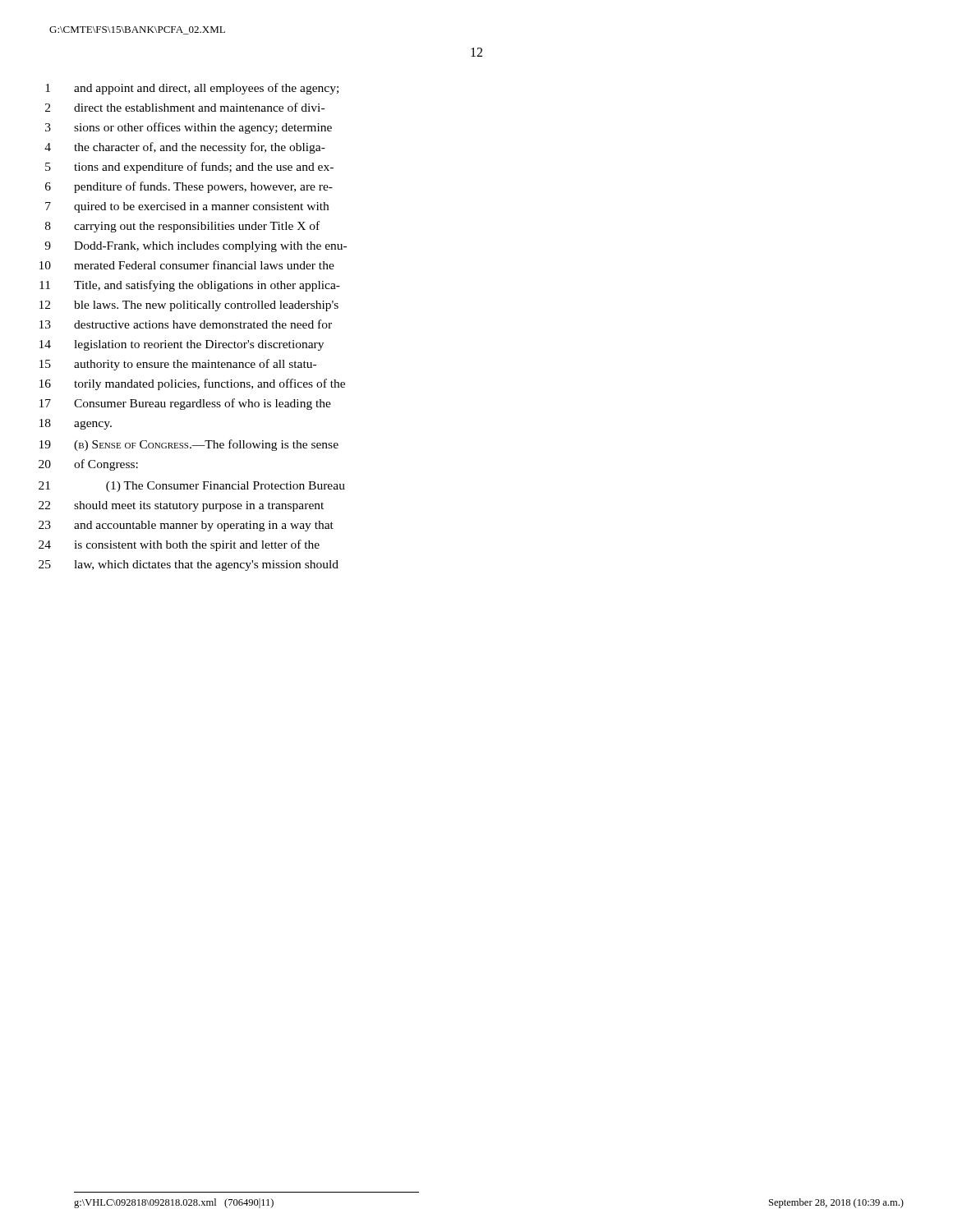Find the list item with the text "14 legislation to"
The width and height of the screenshot is (953, 1232).
point(182,345)
